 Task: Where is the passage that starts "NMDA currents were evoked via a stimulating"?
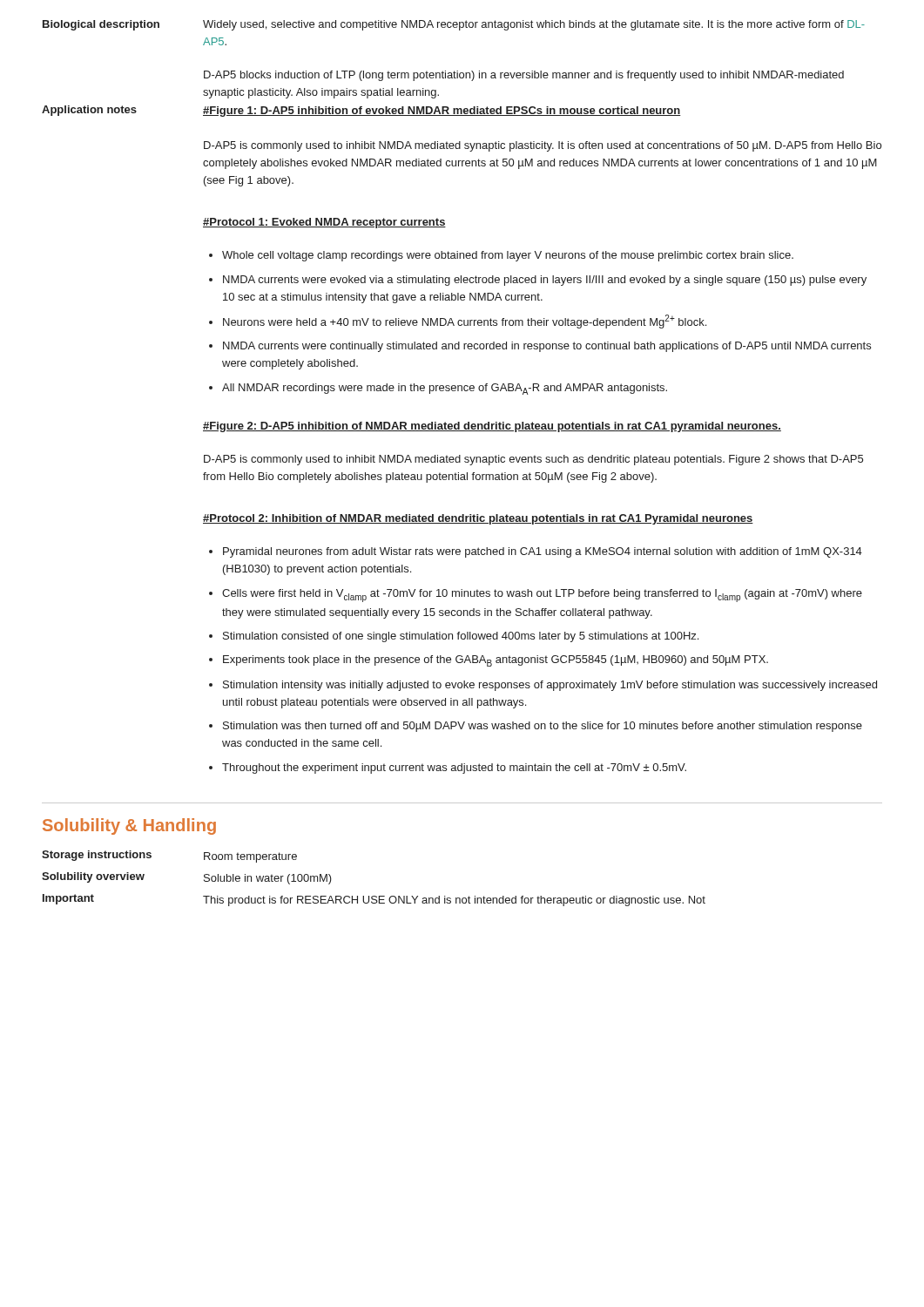[544, 288]
